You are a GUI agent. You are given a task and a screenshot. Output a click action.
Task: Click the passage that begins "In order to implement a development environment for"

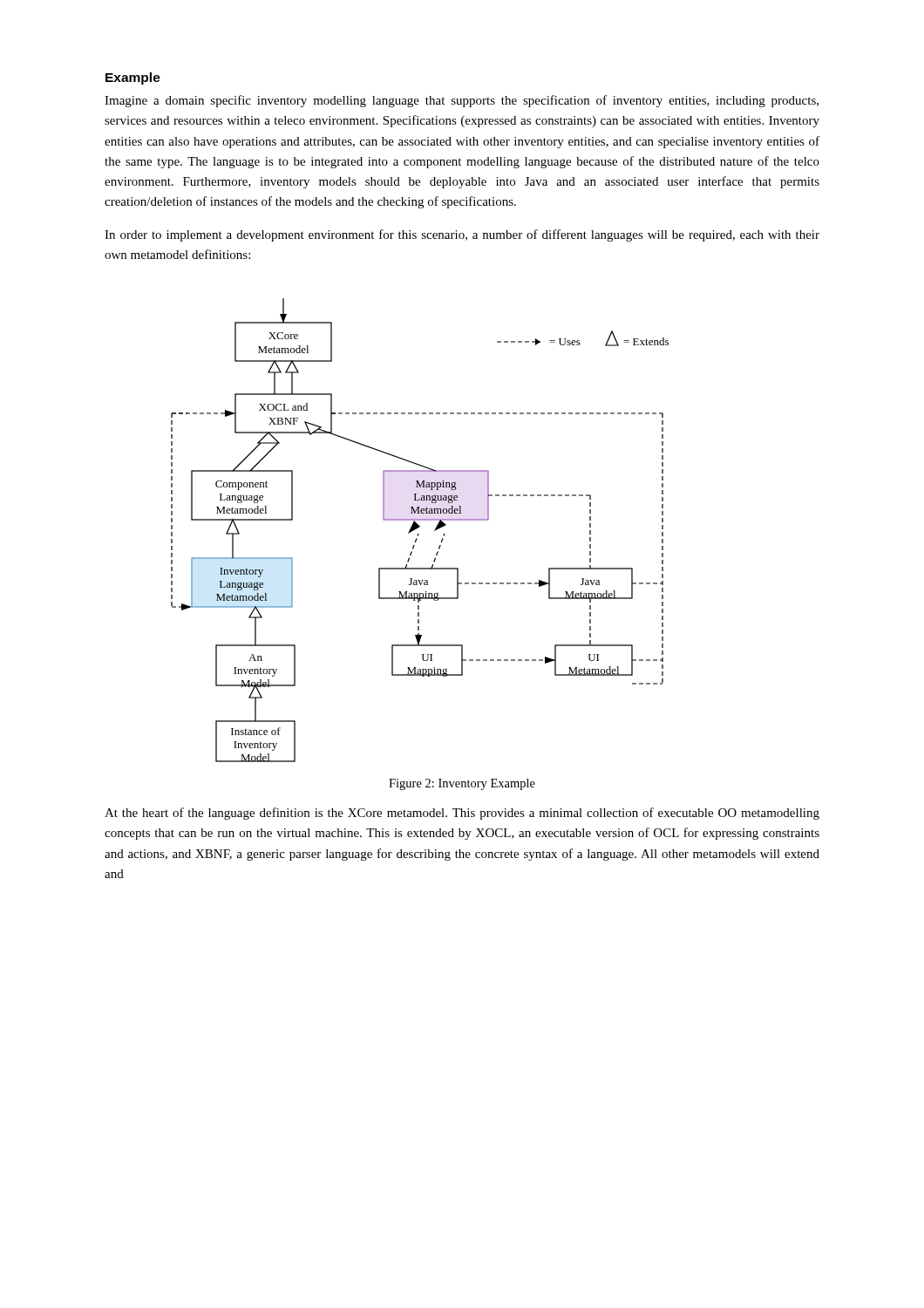click(x=462, y=244)
